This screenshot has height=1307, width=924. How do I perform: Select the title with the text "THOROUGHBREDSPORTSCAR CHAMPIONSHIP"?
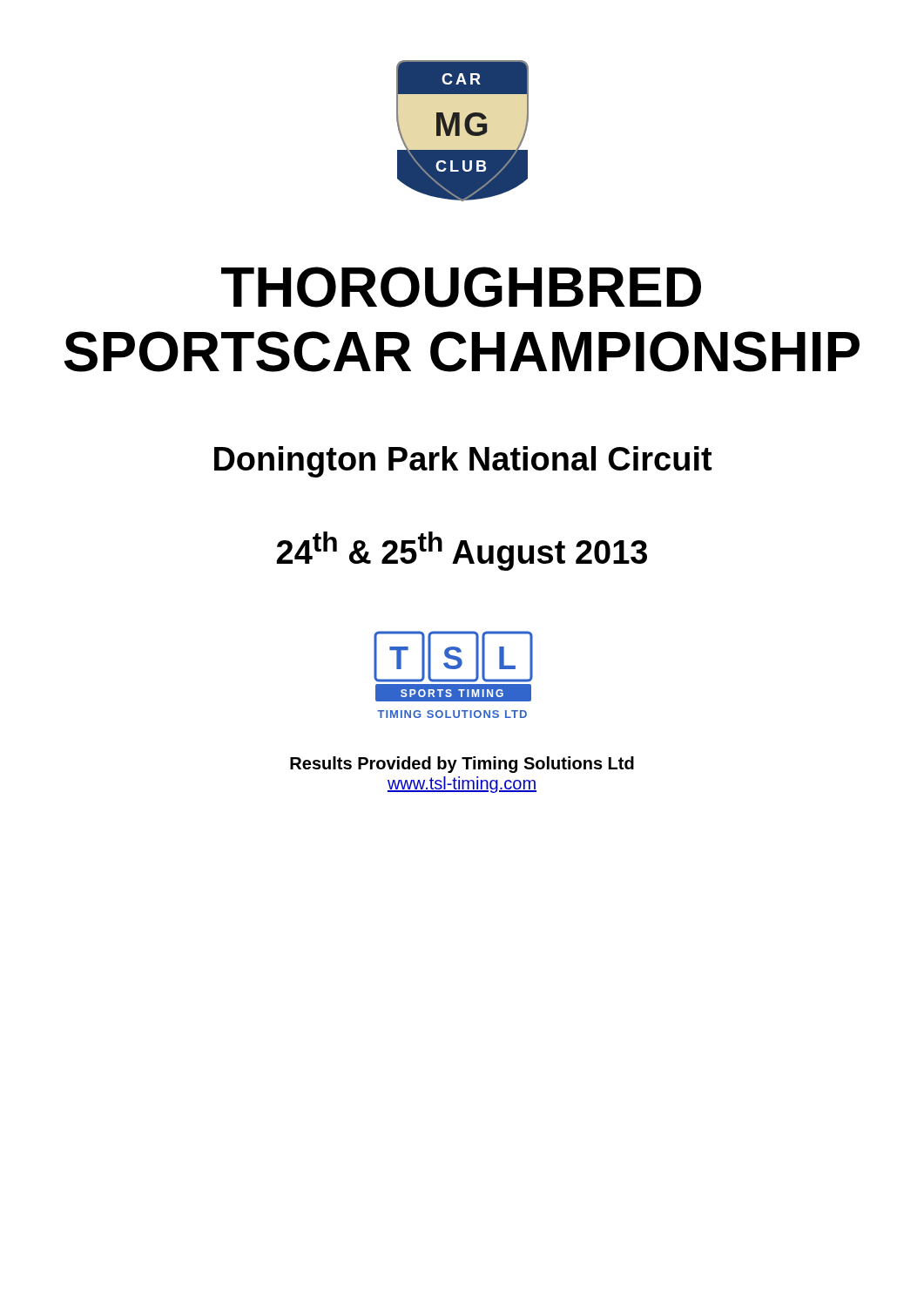click(462, 320)
